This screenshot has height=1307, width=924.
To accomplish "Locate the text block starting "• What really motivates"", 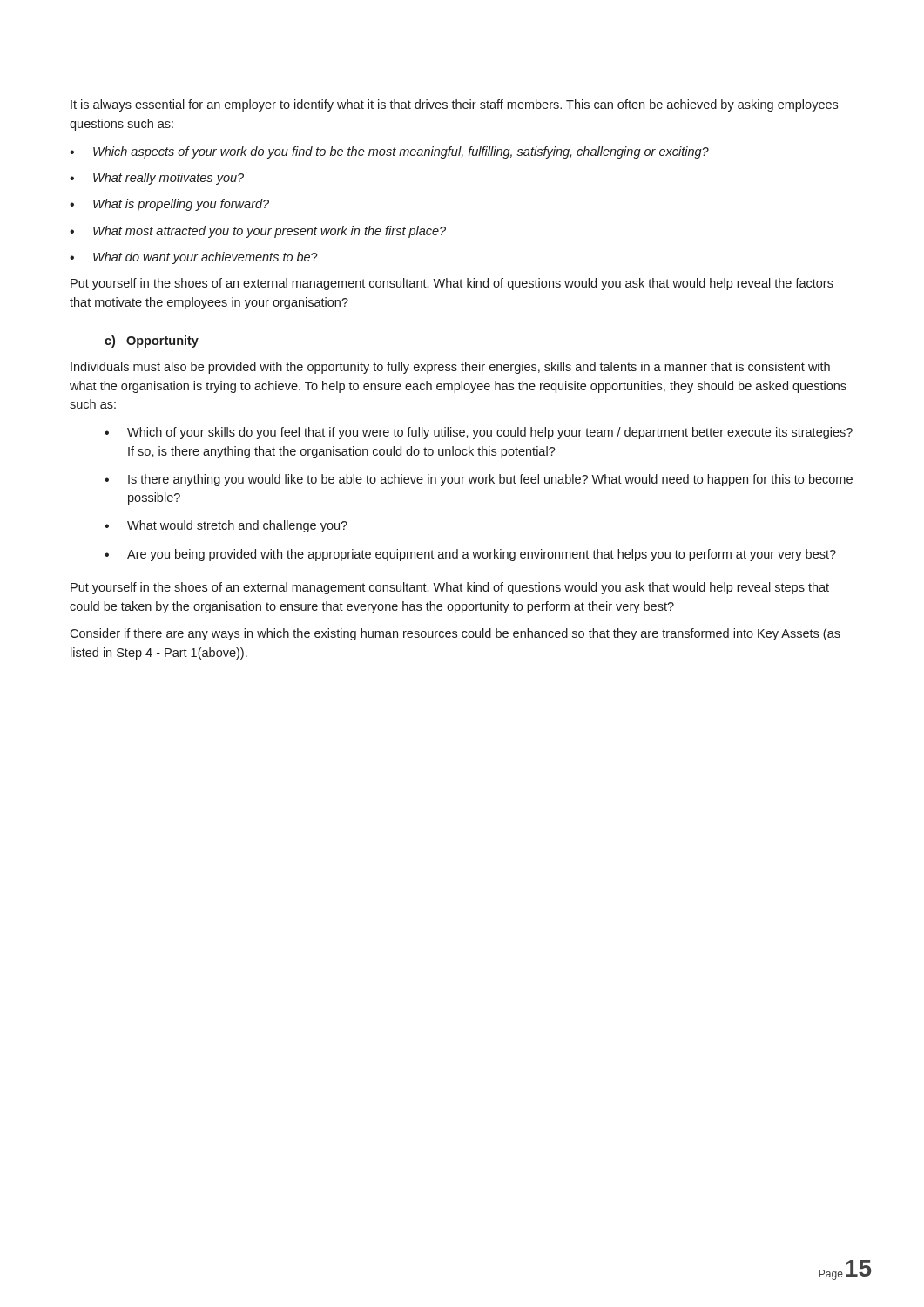I will 157,179.
